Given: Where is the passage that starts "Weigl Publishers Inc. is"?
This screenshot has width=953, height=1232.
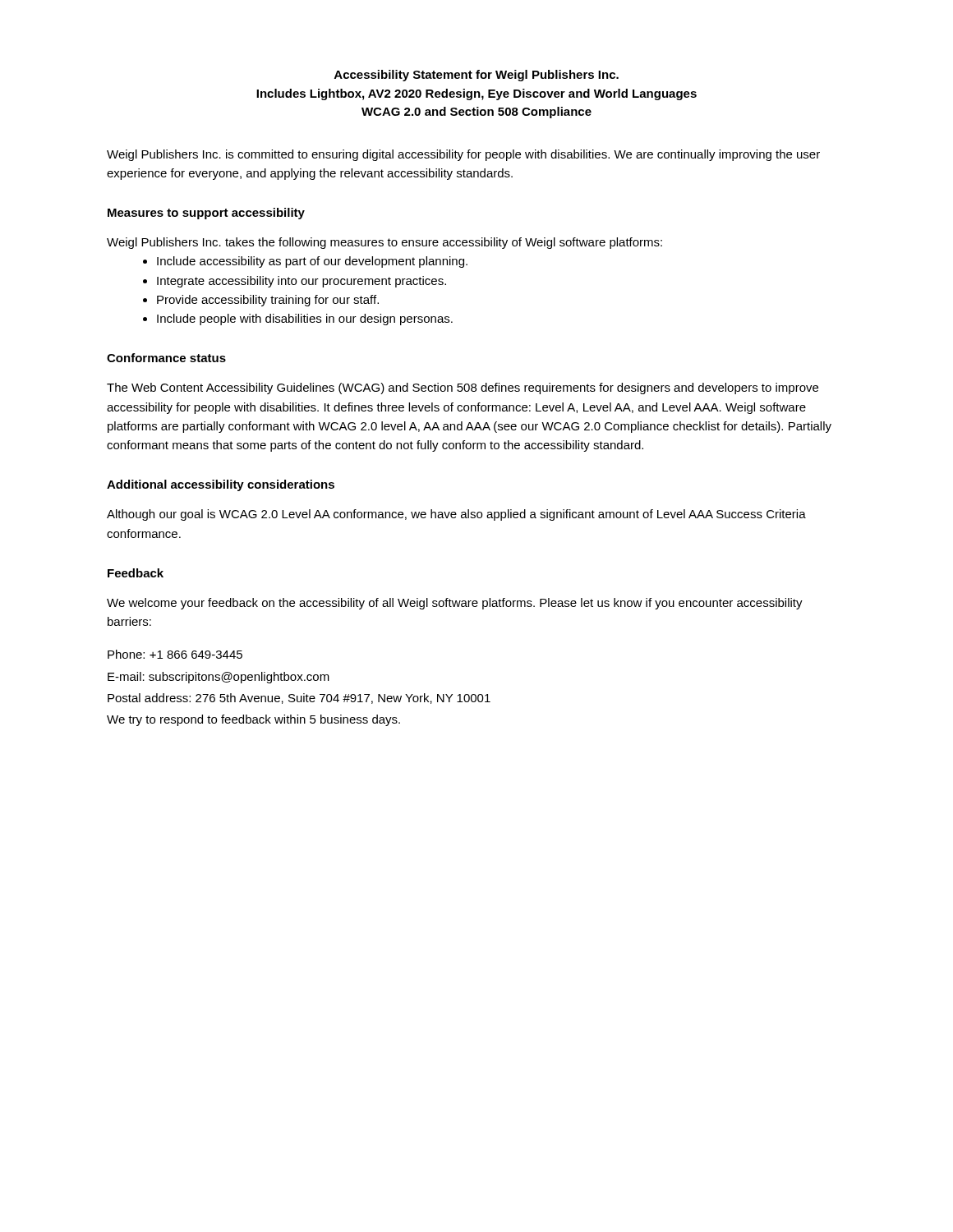Looking at the screenshot, I should 463,163.
